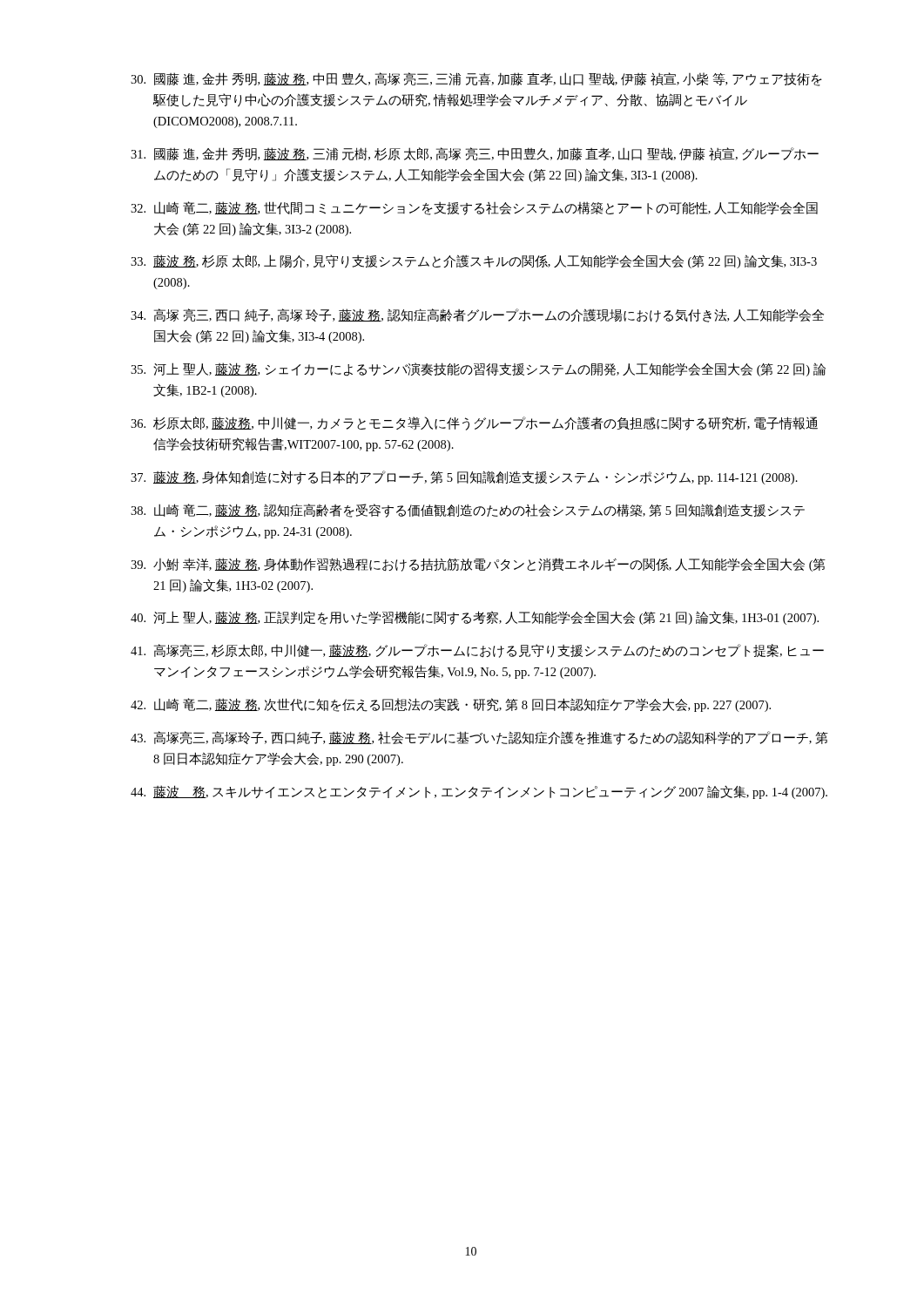Find the list item containing "32. 山崎 竜二,"
The image size is (924, 1307).
tap(471, 219)
